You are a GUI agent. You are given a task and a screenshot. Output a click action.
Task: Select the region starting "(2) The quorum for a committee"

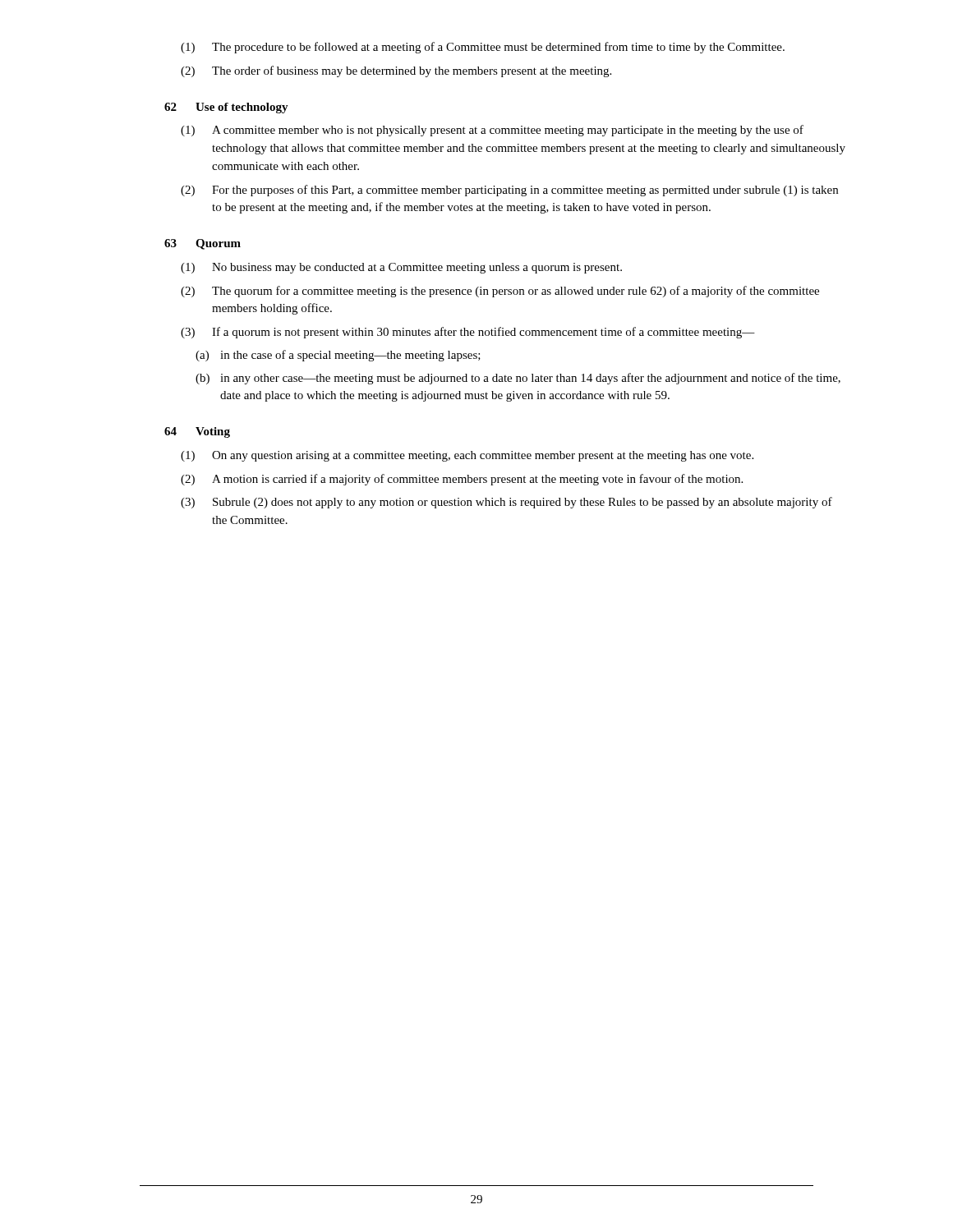[x=513, y=300]
